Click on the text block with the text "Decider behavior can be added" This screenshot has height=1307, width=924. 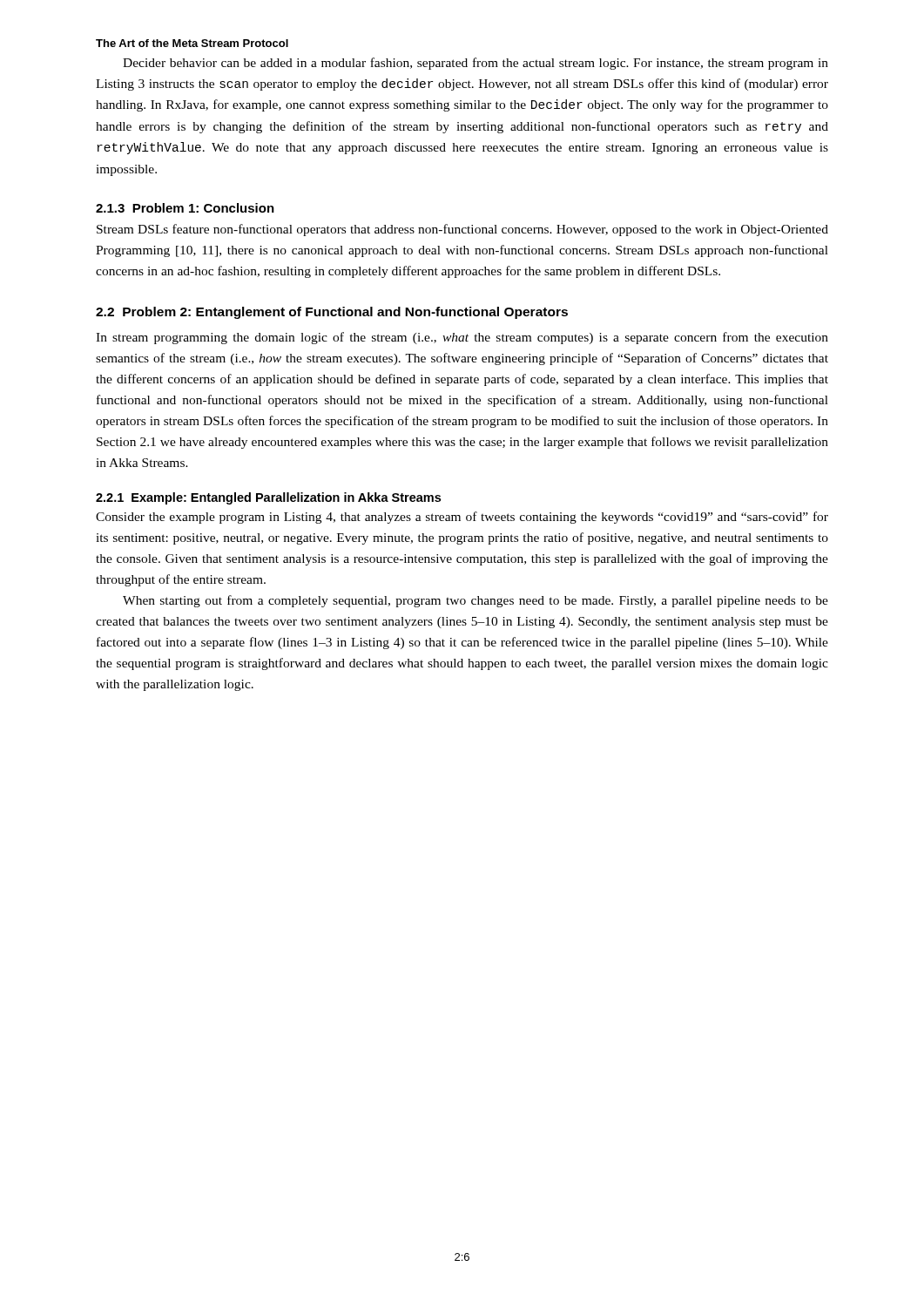462,116
